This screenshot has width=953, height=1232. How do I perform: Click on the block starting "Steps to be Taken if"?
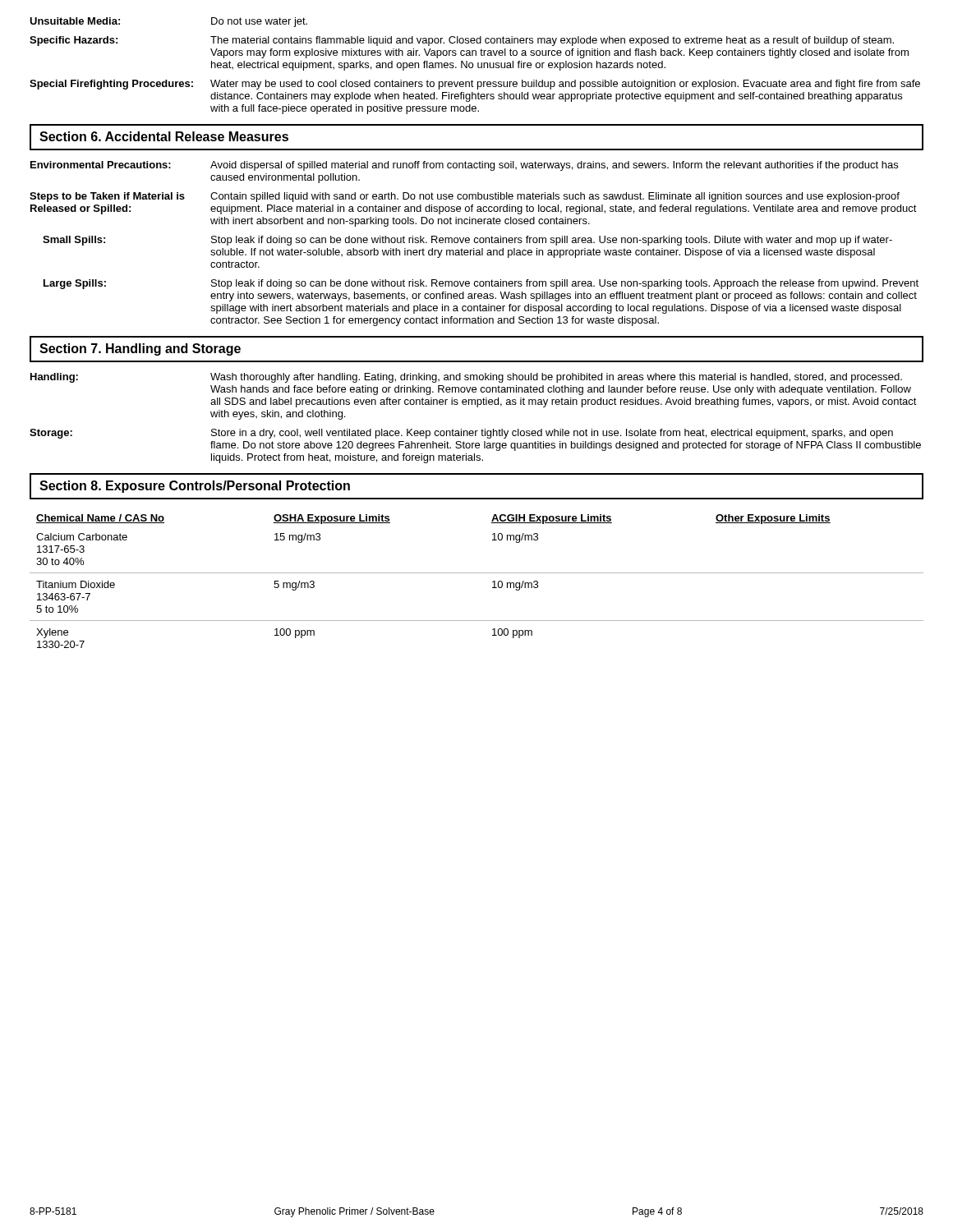click(x=476, y=208)
